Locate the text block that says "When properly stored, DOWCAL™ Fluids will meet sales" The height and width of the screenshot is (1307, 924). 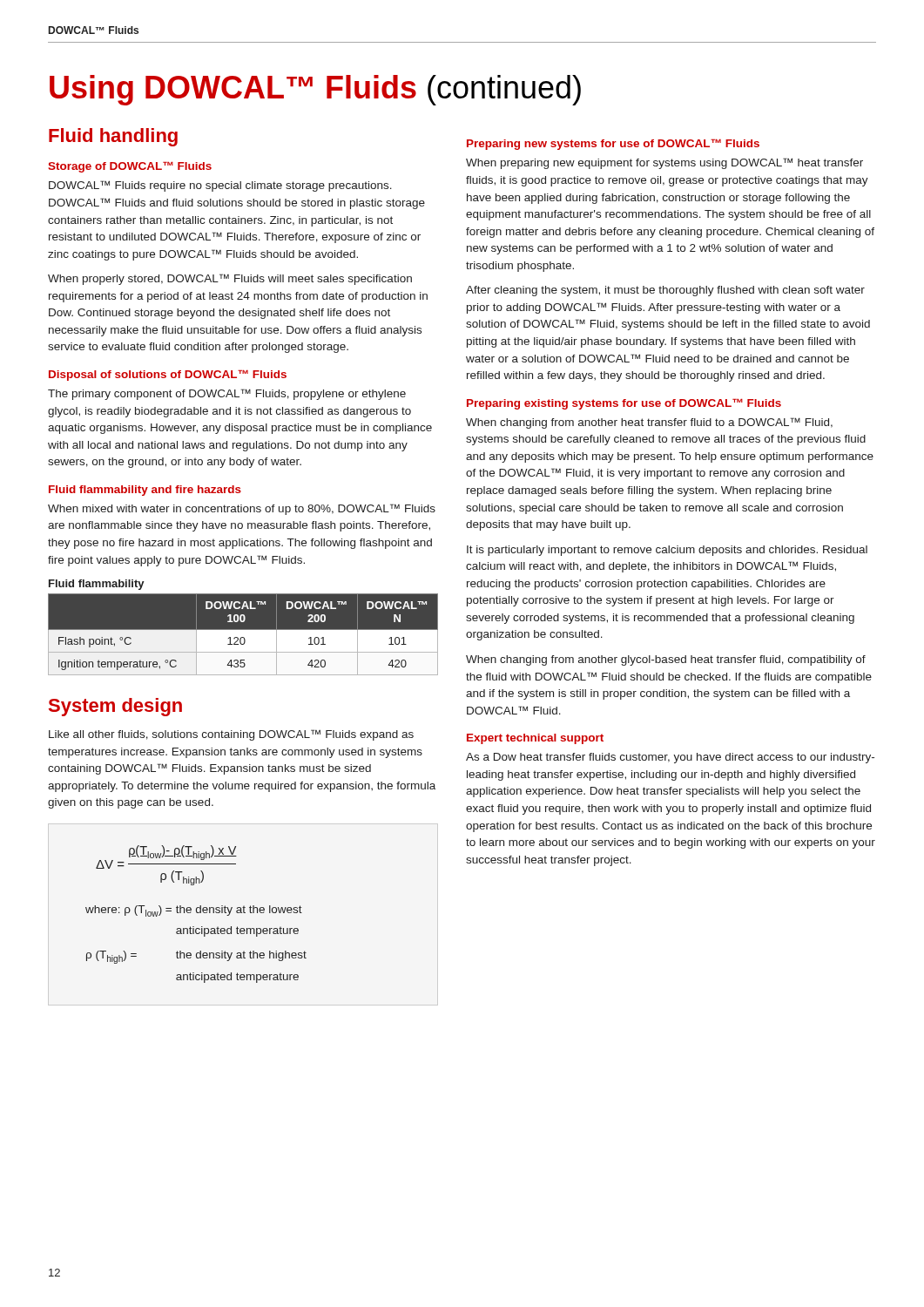tap(243, 313)
